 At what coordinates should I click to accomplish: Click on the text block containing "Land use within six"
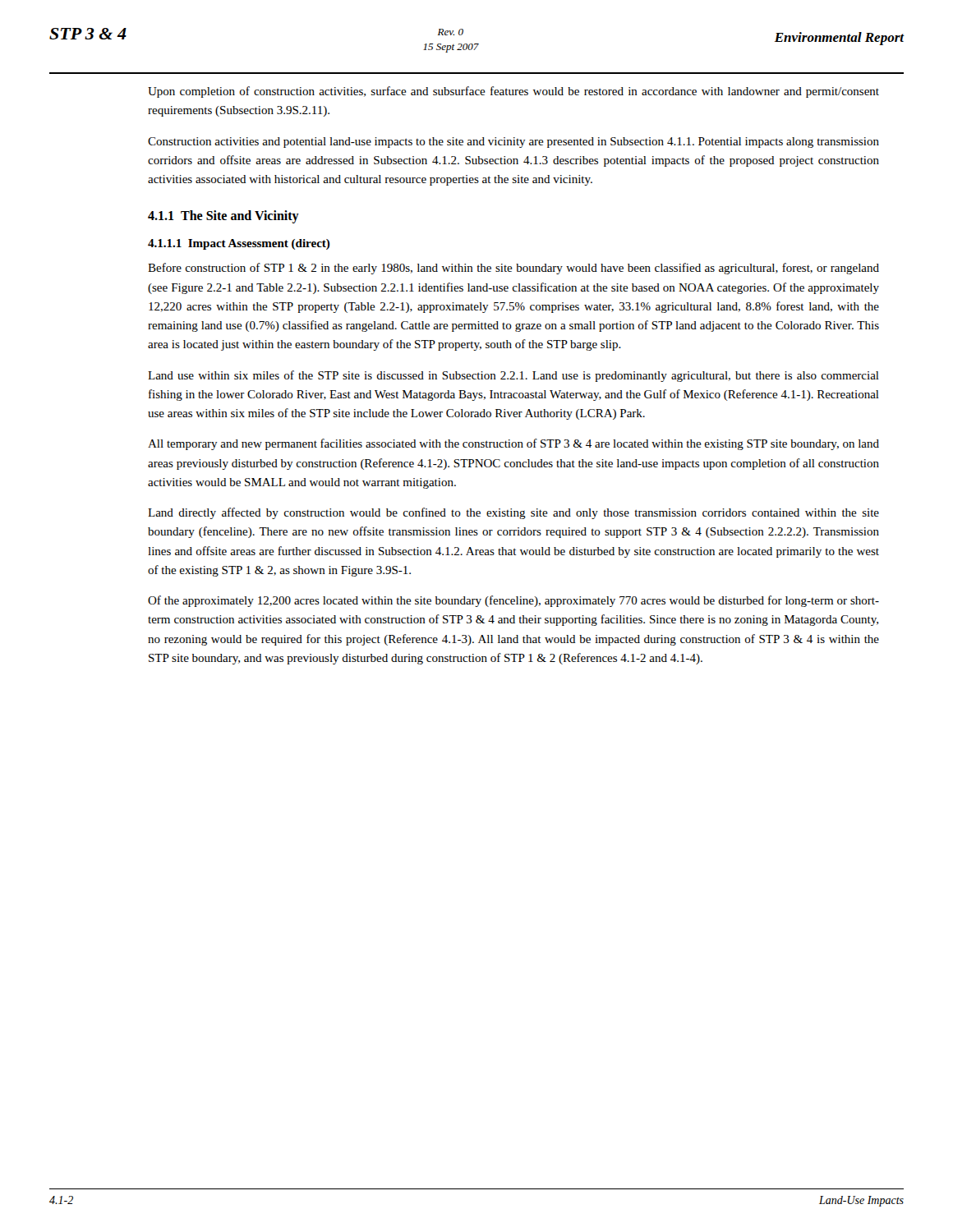click(x=513, y=394)
